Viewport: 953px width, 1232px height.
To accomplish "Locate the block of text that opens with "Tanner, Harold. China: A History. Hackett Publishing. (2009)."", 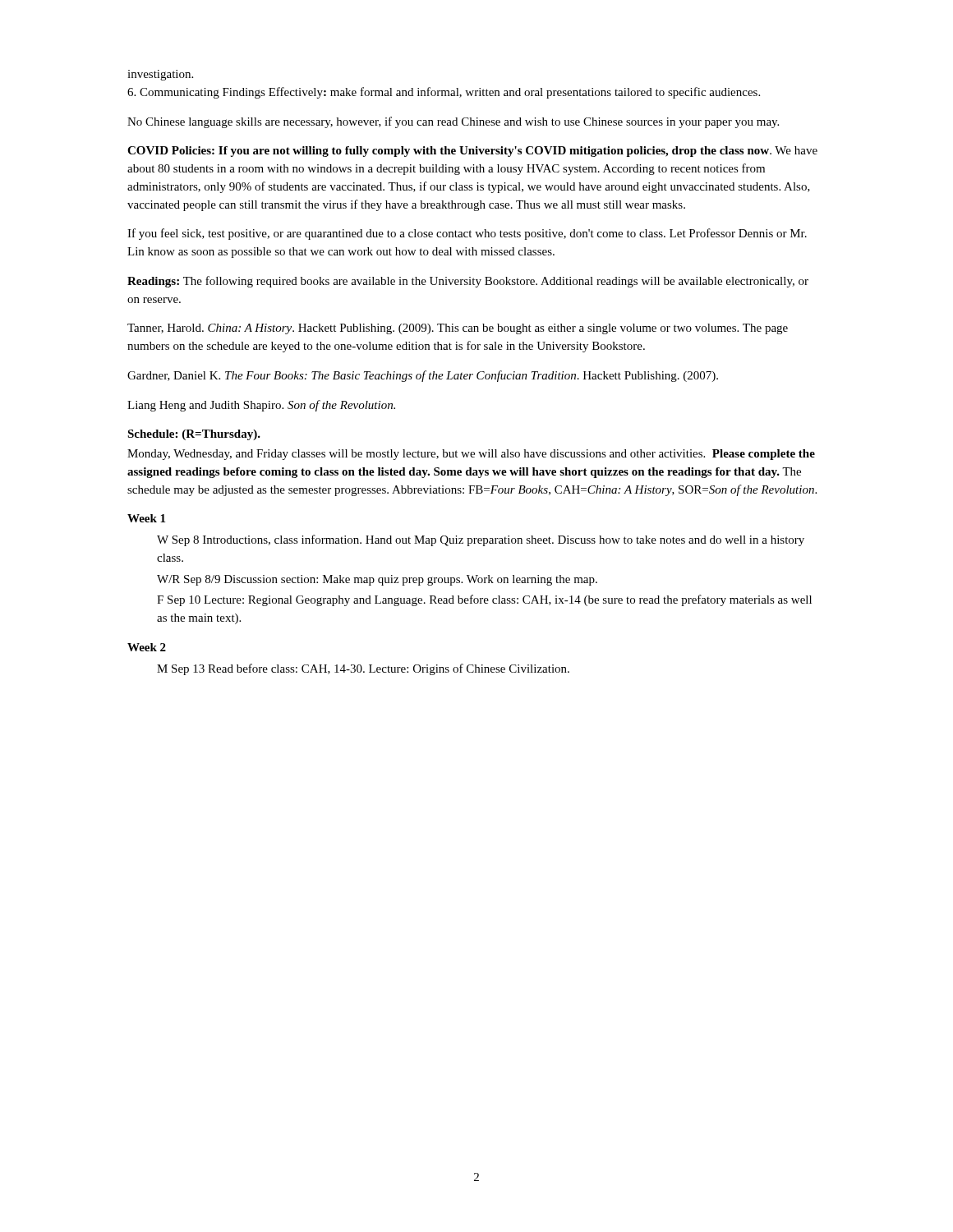I will (458, 337).
